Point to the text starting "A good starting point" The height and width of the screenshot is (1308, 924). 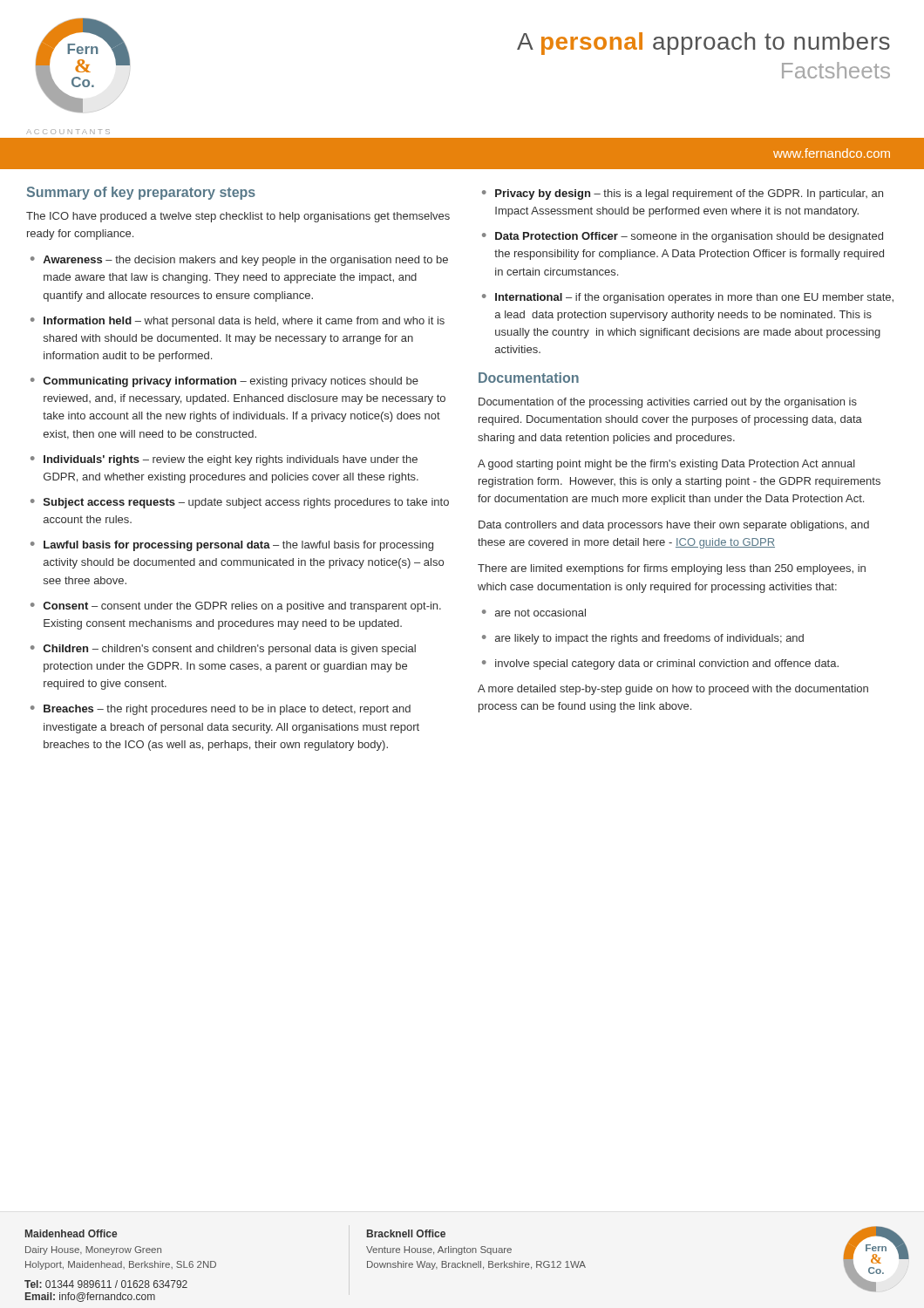coord(679,481)
